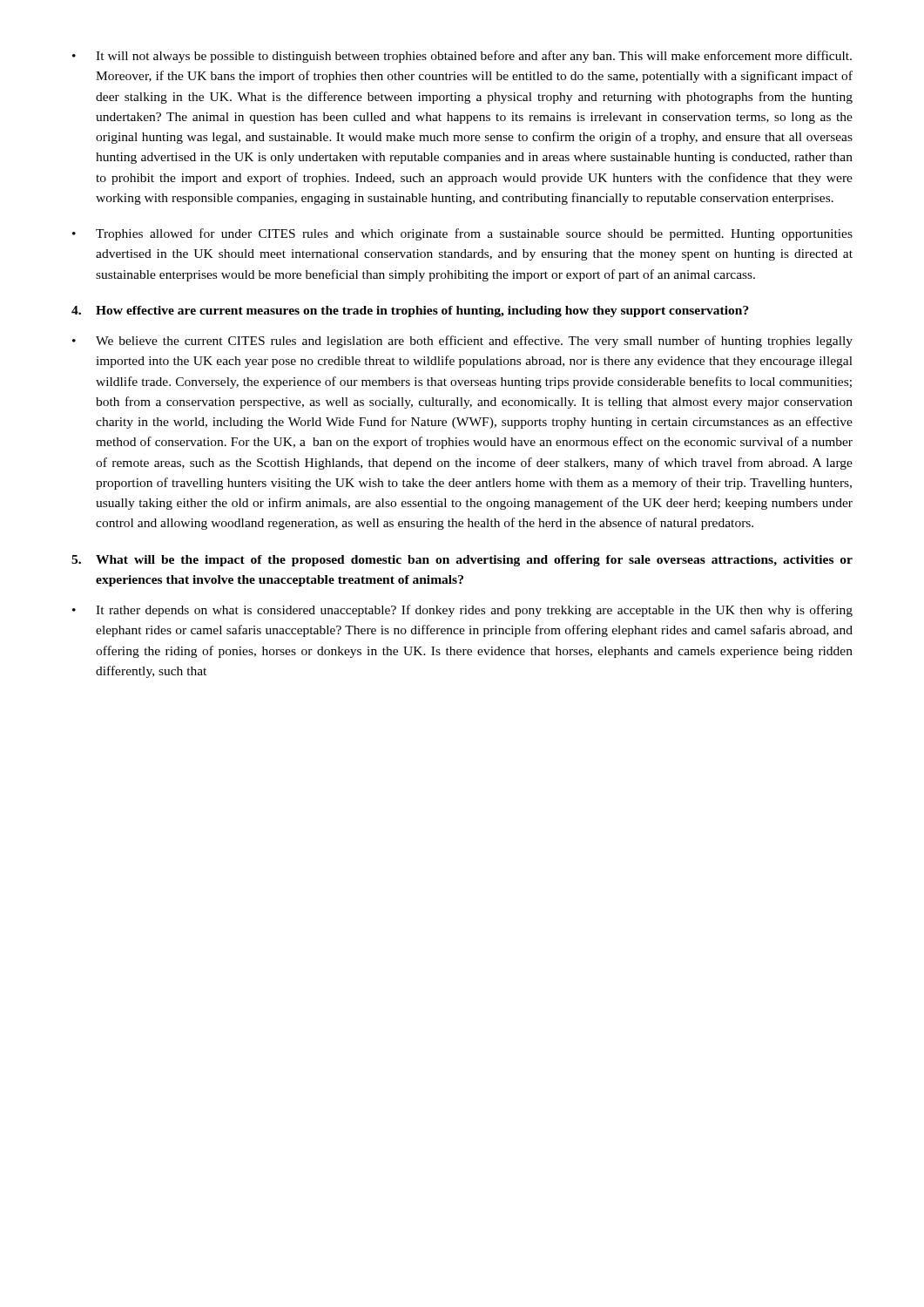The width and height of the screenshot is (924, 1307).
Task: Click on the section header that reads "5. What will be the impact"
Action: [x=462, y=569]
